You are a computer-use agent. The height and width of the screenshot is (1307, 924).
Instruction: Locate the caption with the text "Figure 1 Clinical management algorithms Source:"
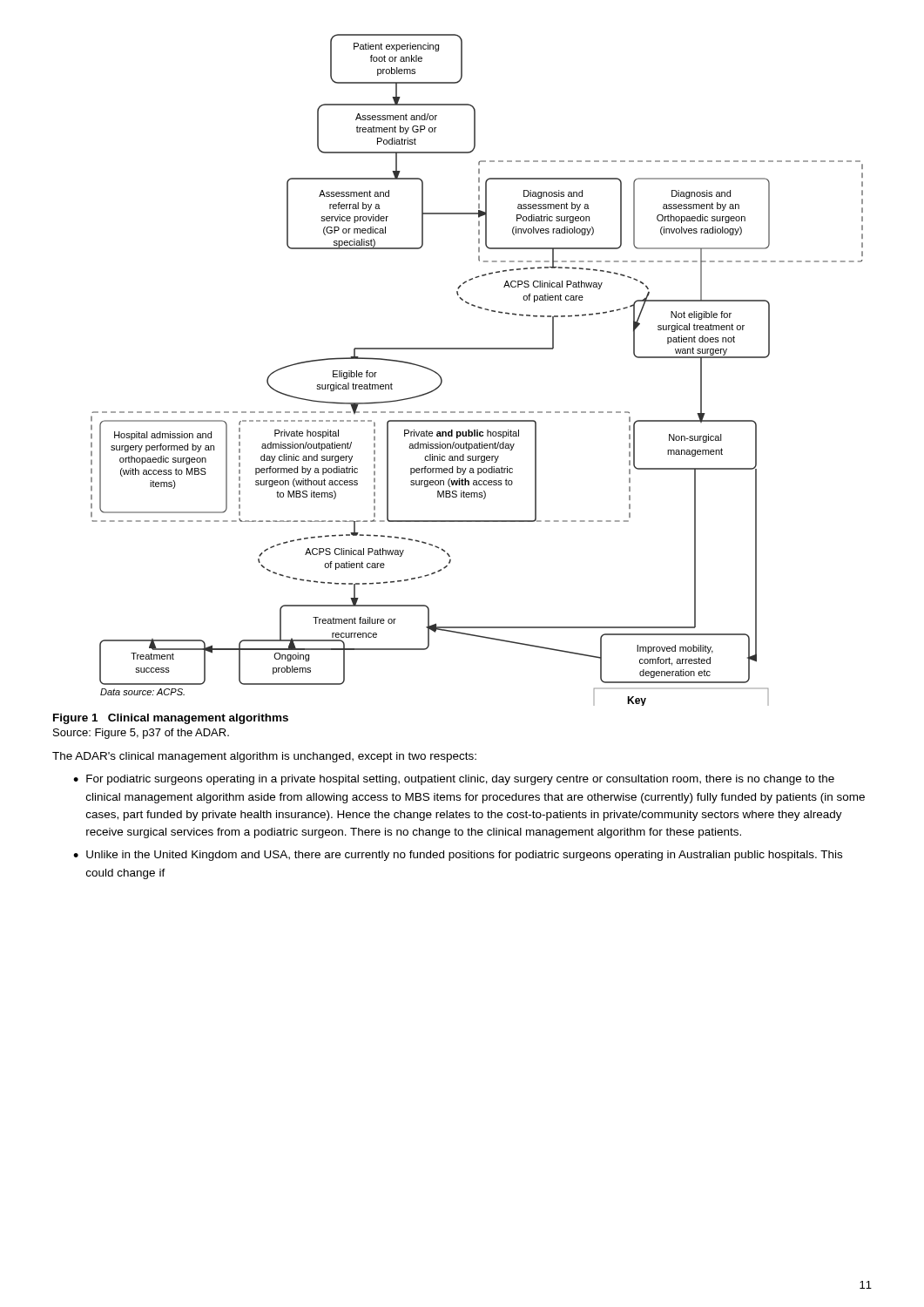pos(171,719)
